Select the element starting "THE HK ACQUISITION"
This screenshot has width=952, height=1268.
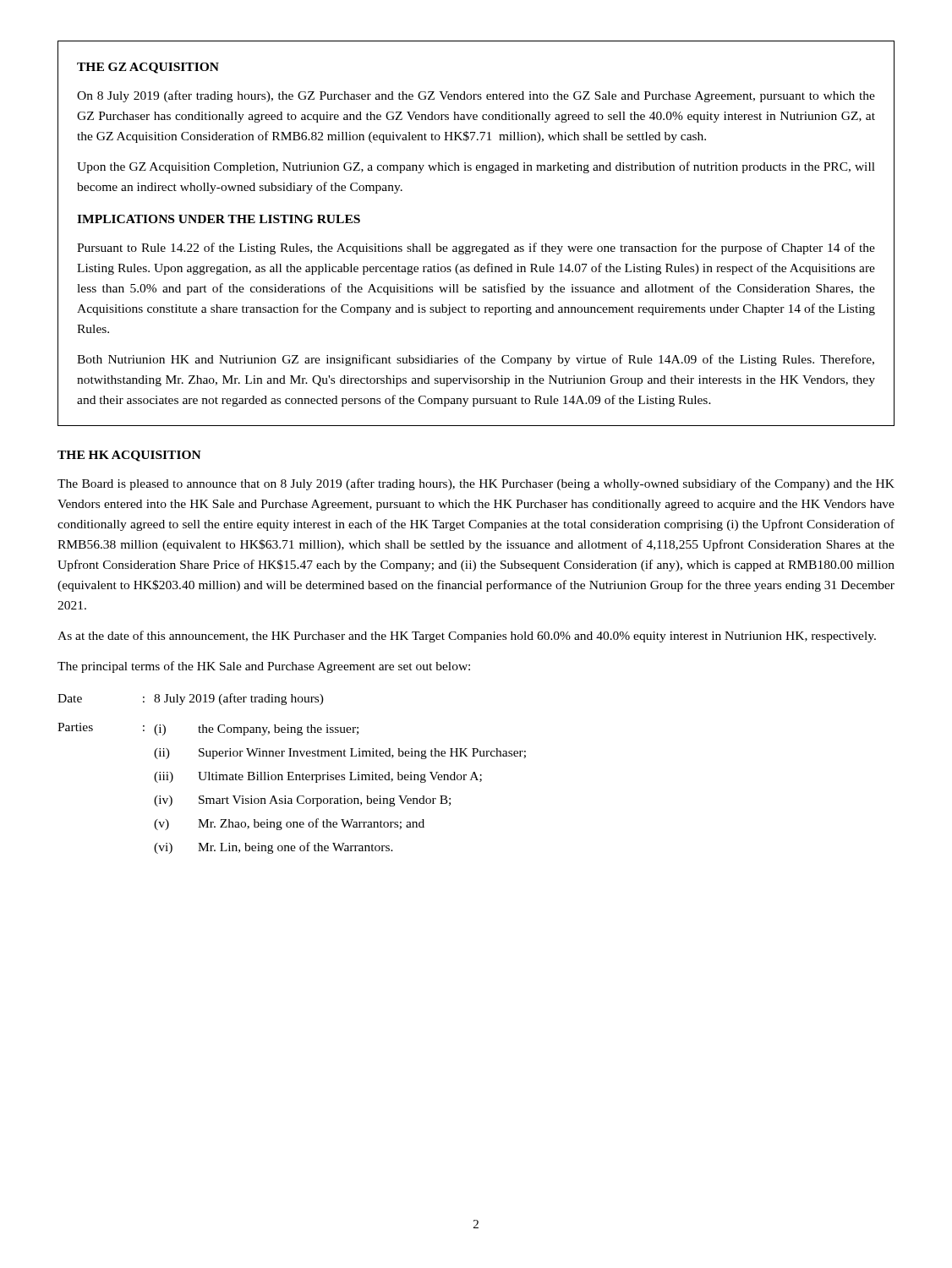click(x=129, y=455)
